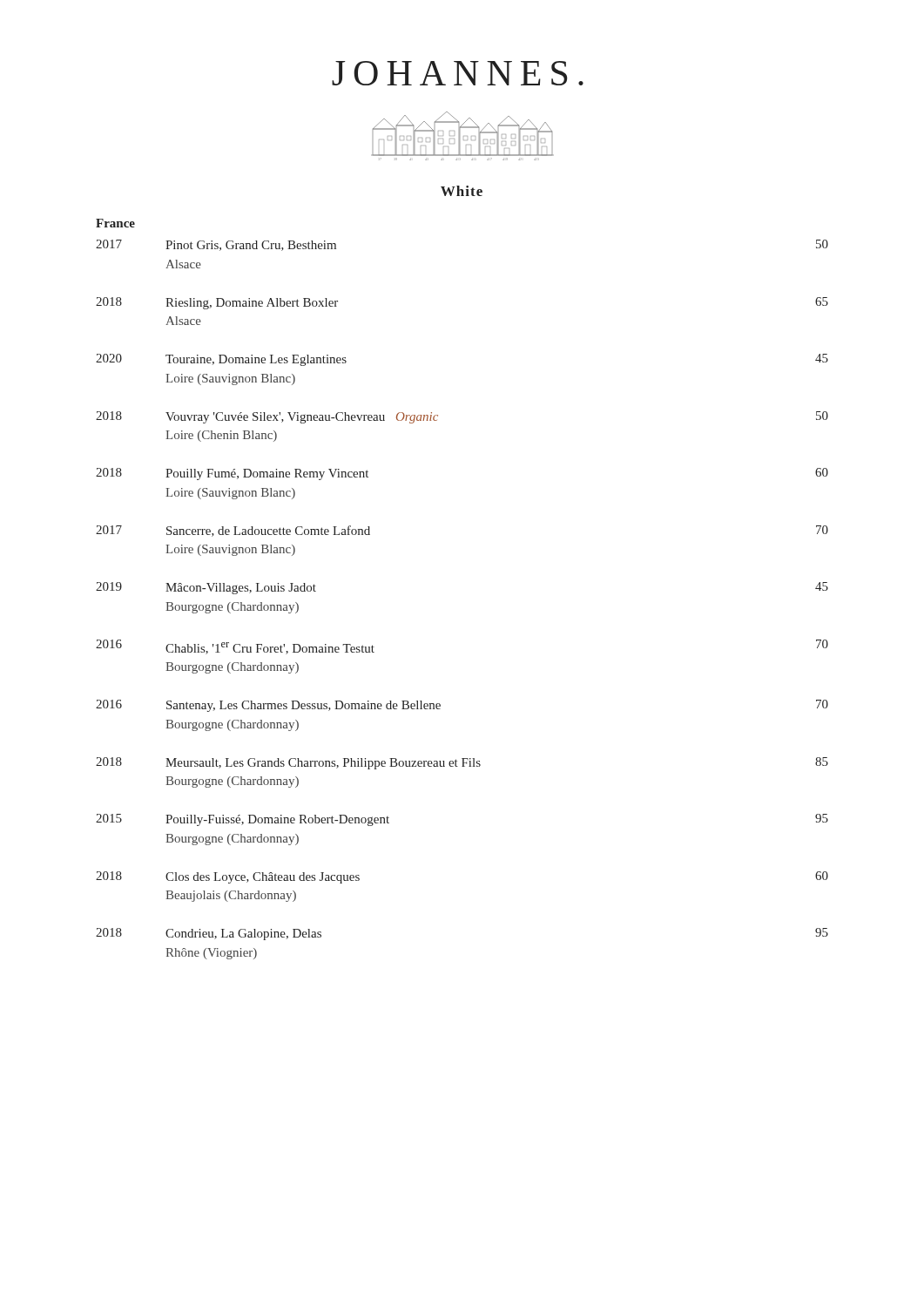Click the passage that begins "2017 Pinot Gris, Grand"
Image resolution: width=924 pixels, height=1307 pixels.
(104, 245)
